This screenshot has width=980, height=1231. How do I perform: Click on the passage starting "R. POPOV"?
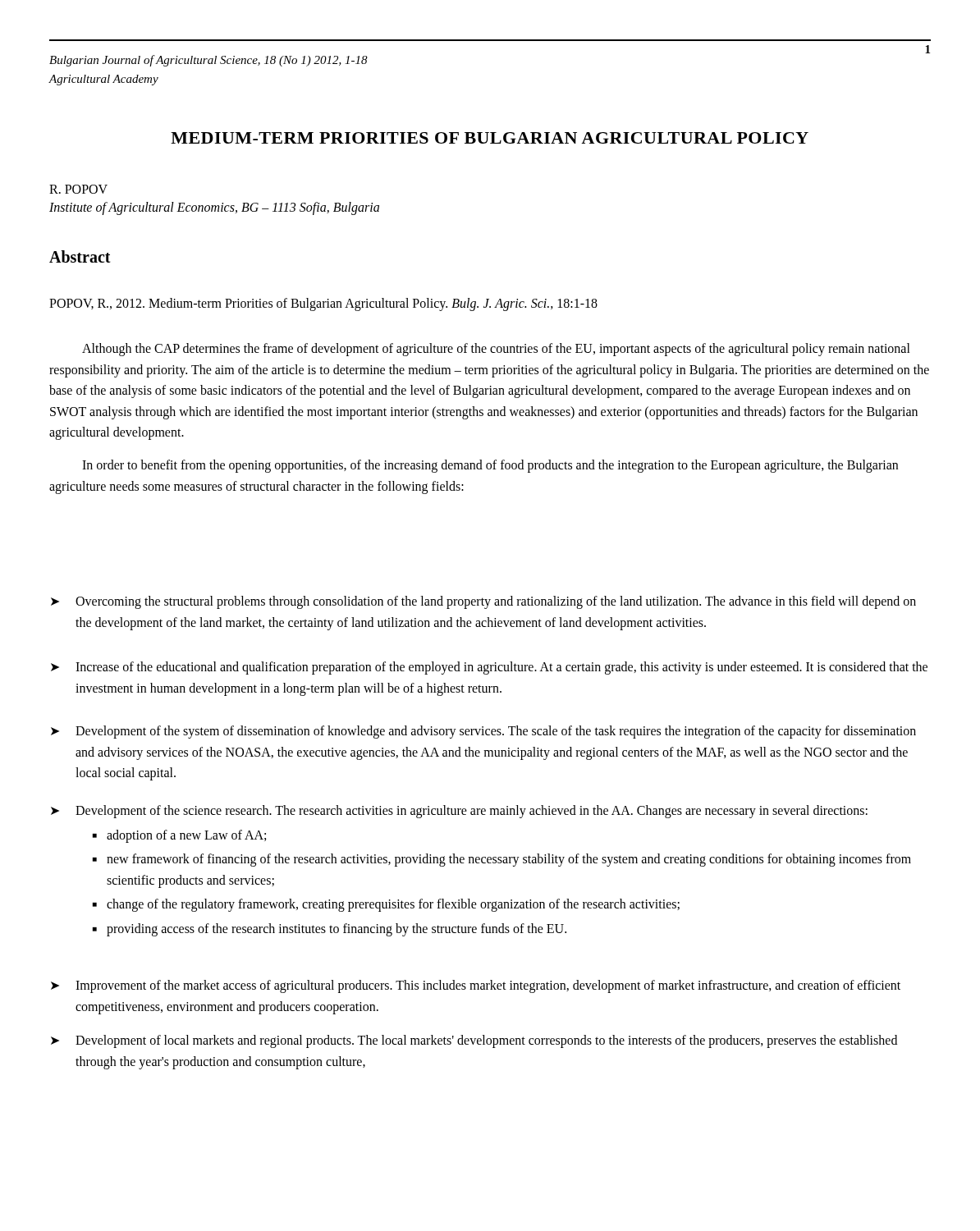click(x=78, y=189)
